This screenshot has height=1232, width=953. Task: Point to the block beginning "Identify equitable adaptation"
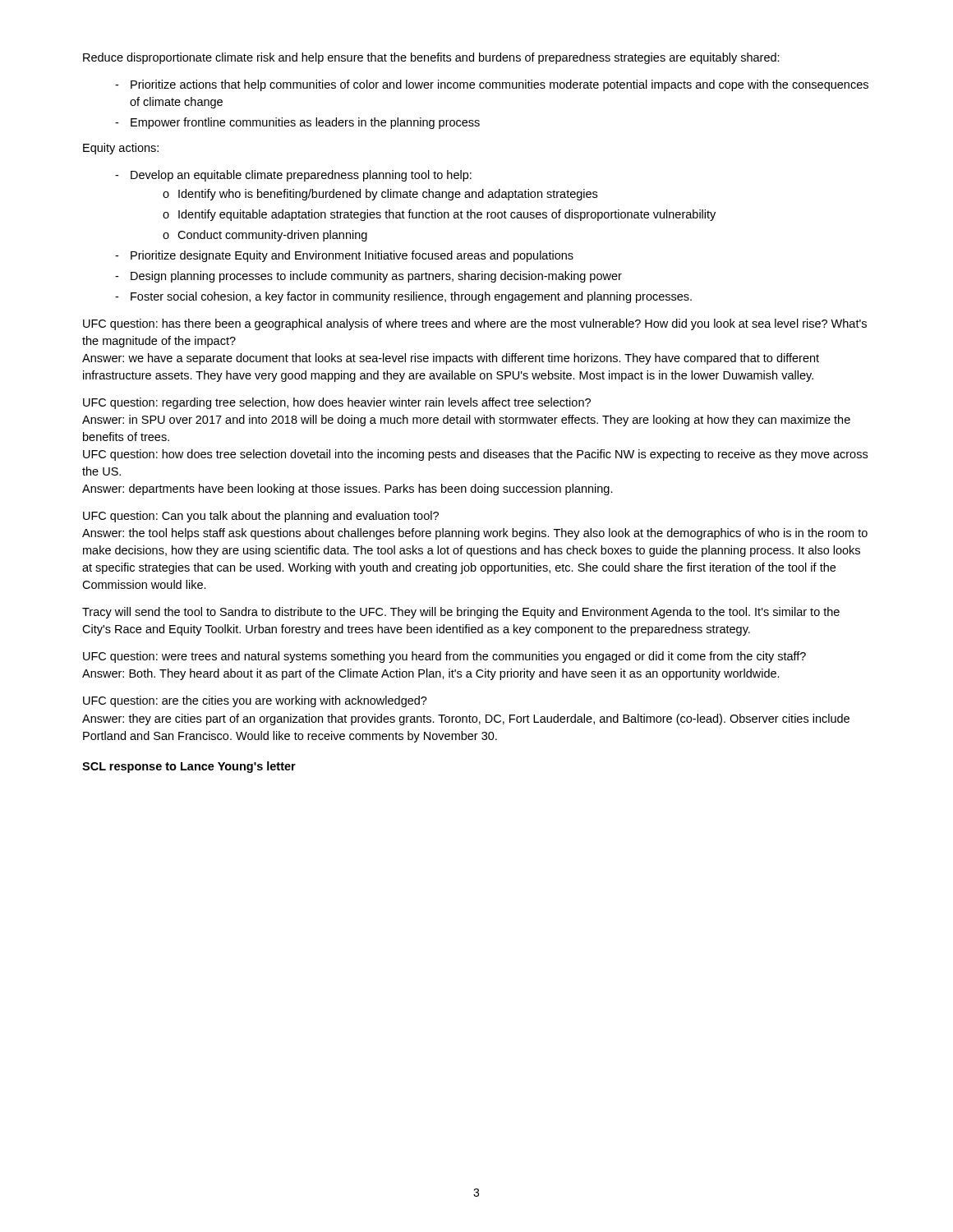[447, 214]
